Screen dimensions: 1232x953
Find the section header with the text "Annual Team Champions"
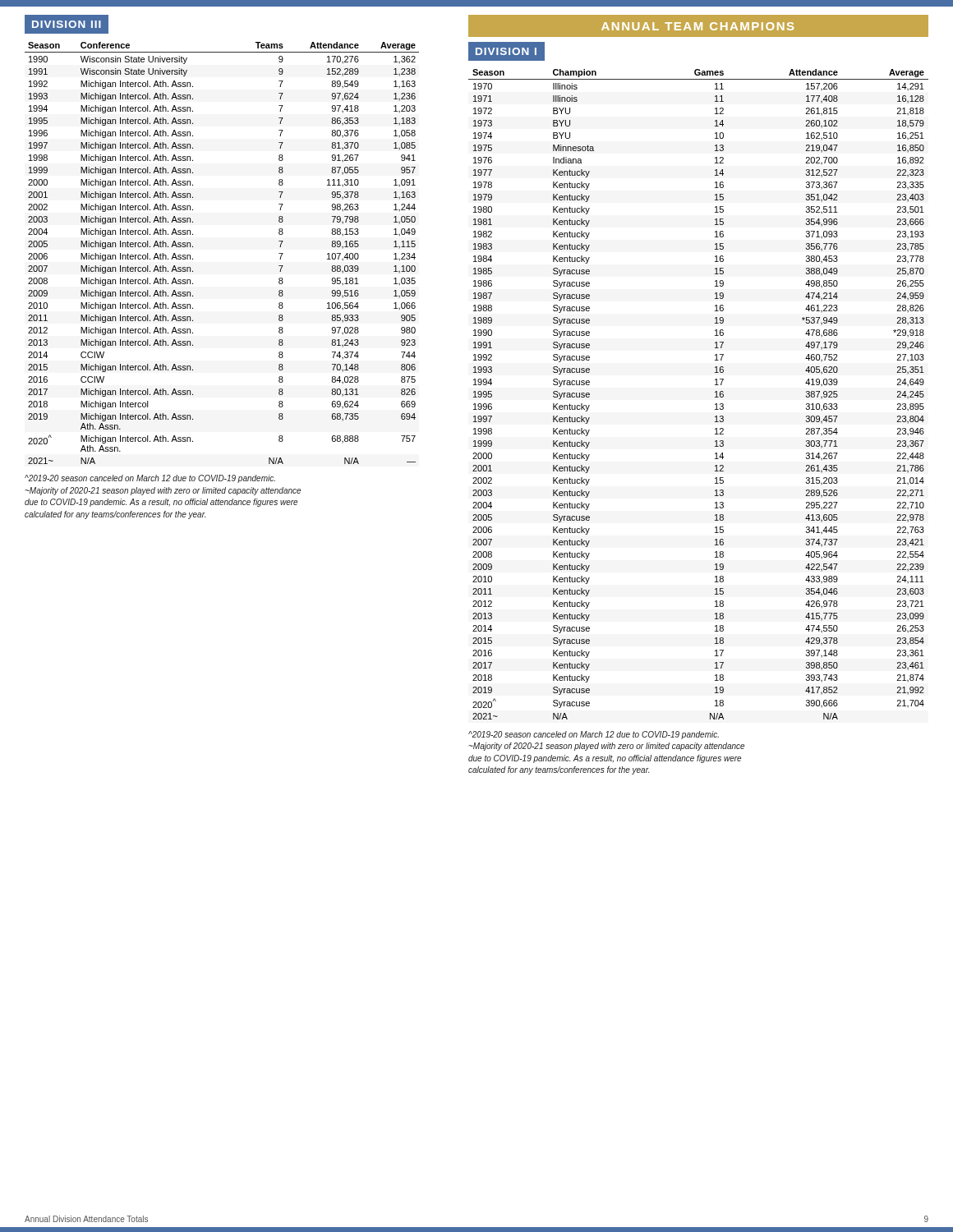pyautogui.click(x=698, y=26)
